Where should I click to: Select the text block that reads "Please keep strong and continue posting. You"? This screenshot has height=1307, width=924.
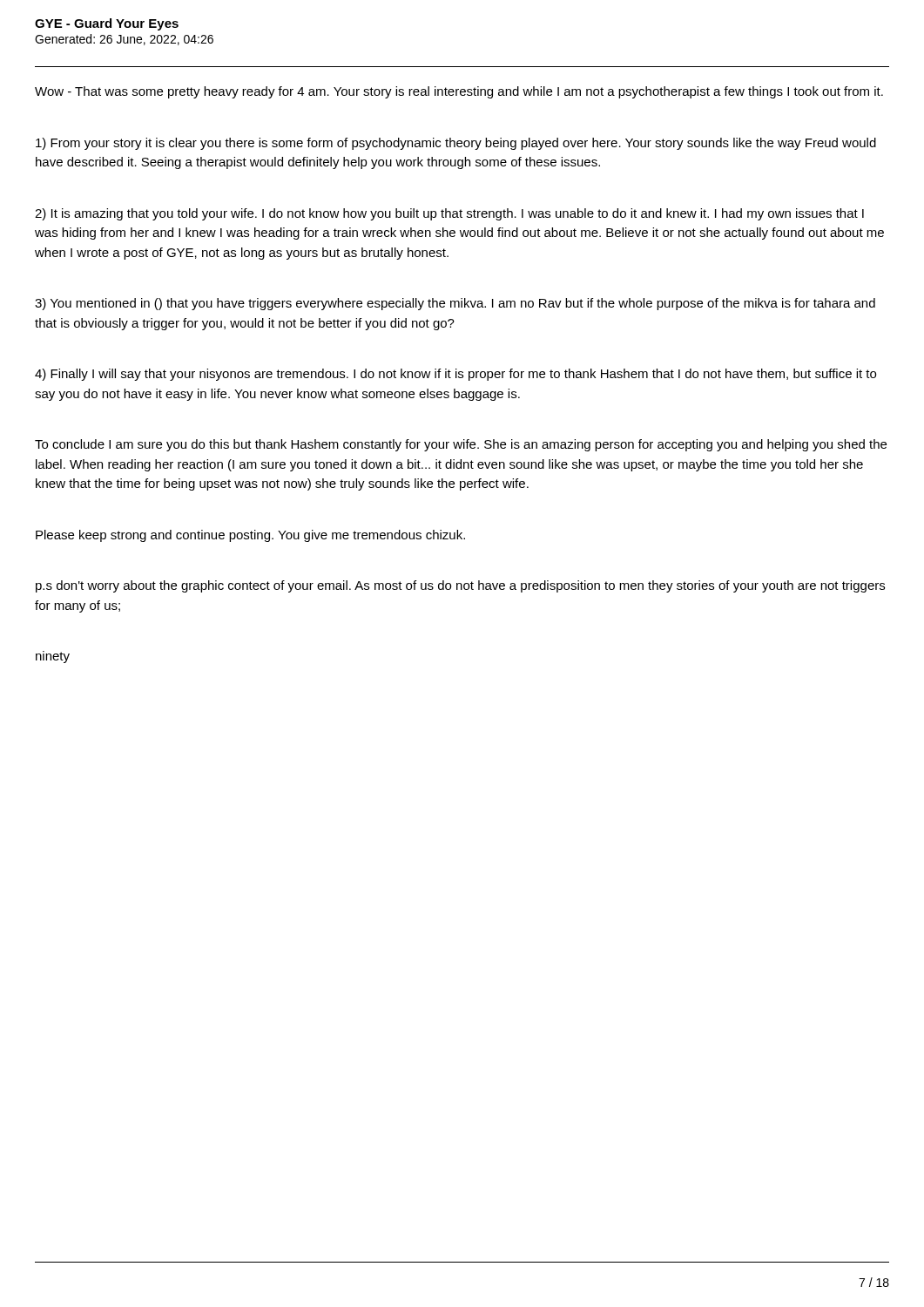pos(251,534)
